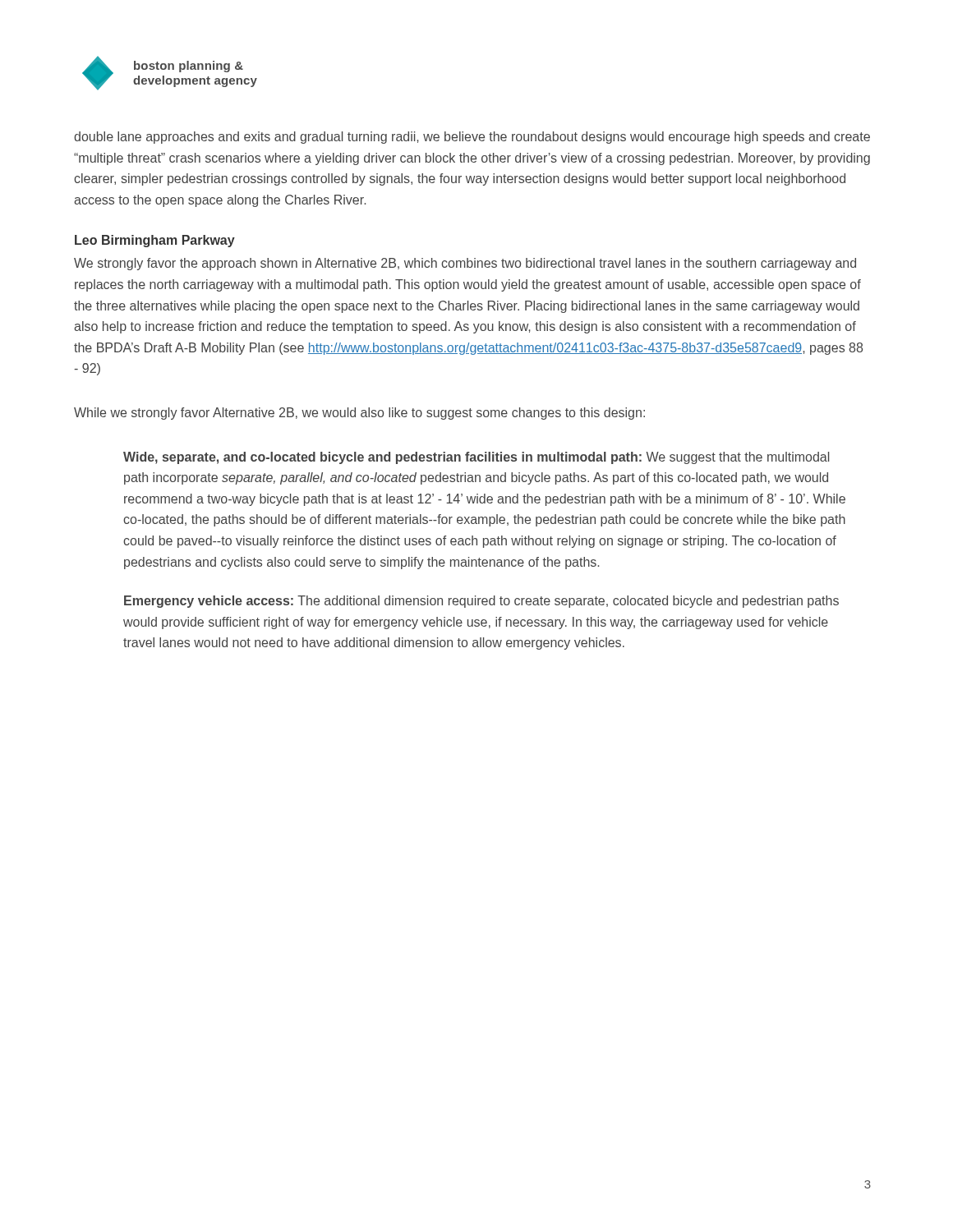Locate the text block that reads "We strongly favor"
The height and width of the screenshot is (1232, 953).
pos(469,316)
